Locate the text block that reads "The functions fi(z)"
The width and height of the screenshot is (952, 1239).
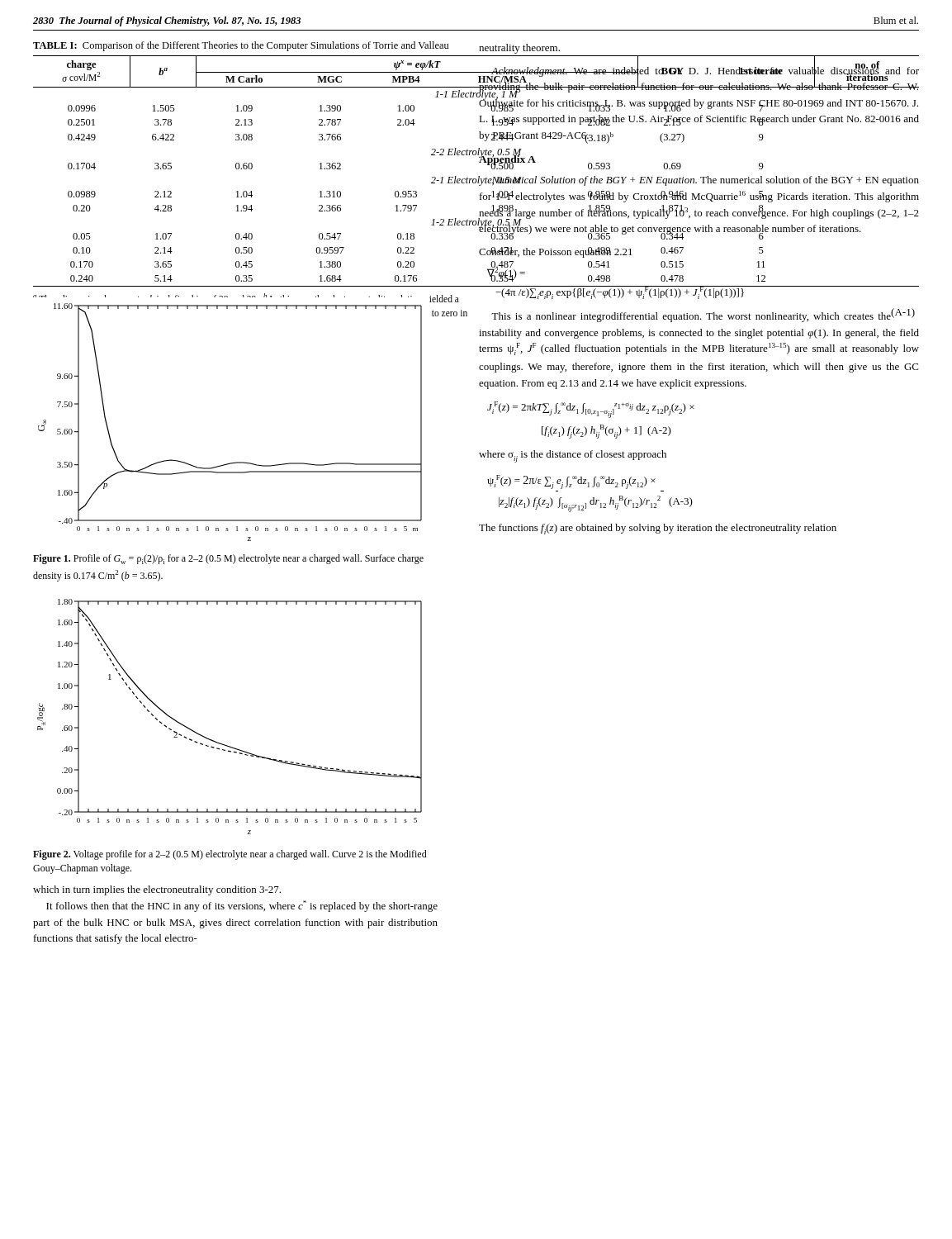pos(658,528)
